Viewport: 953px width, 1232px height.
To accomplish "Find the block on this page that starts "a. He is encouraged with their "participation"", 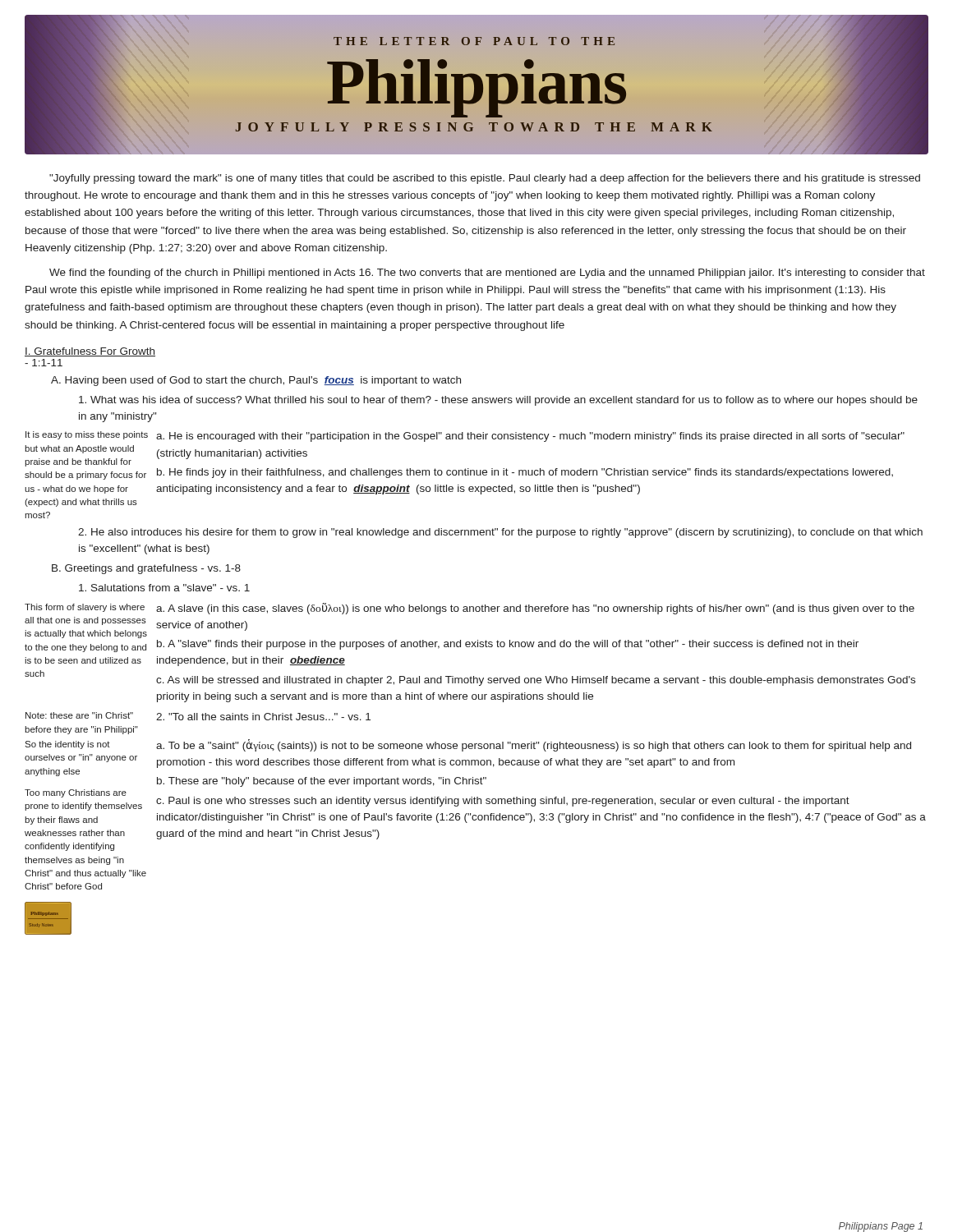I will pos(530,444).
